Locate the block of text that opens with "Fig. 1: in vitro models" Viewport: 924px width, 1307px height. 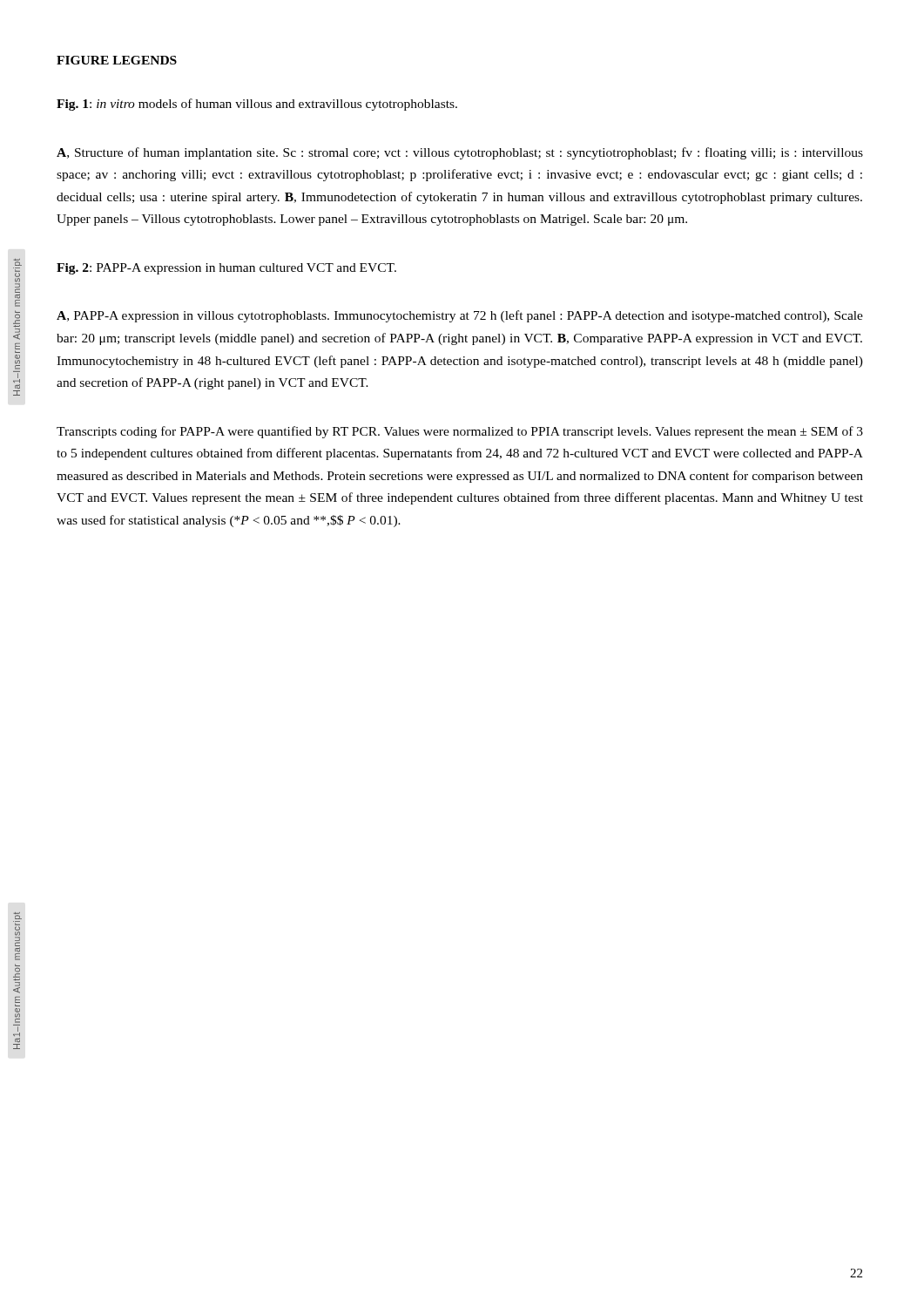[257, 103]
